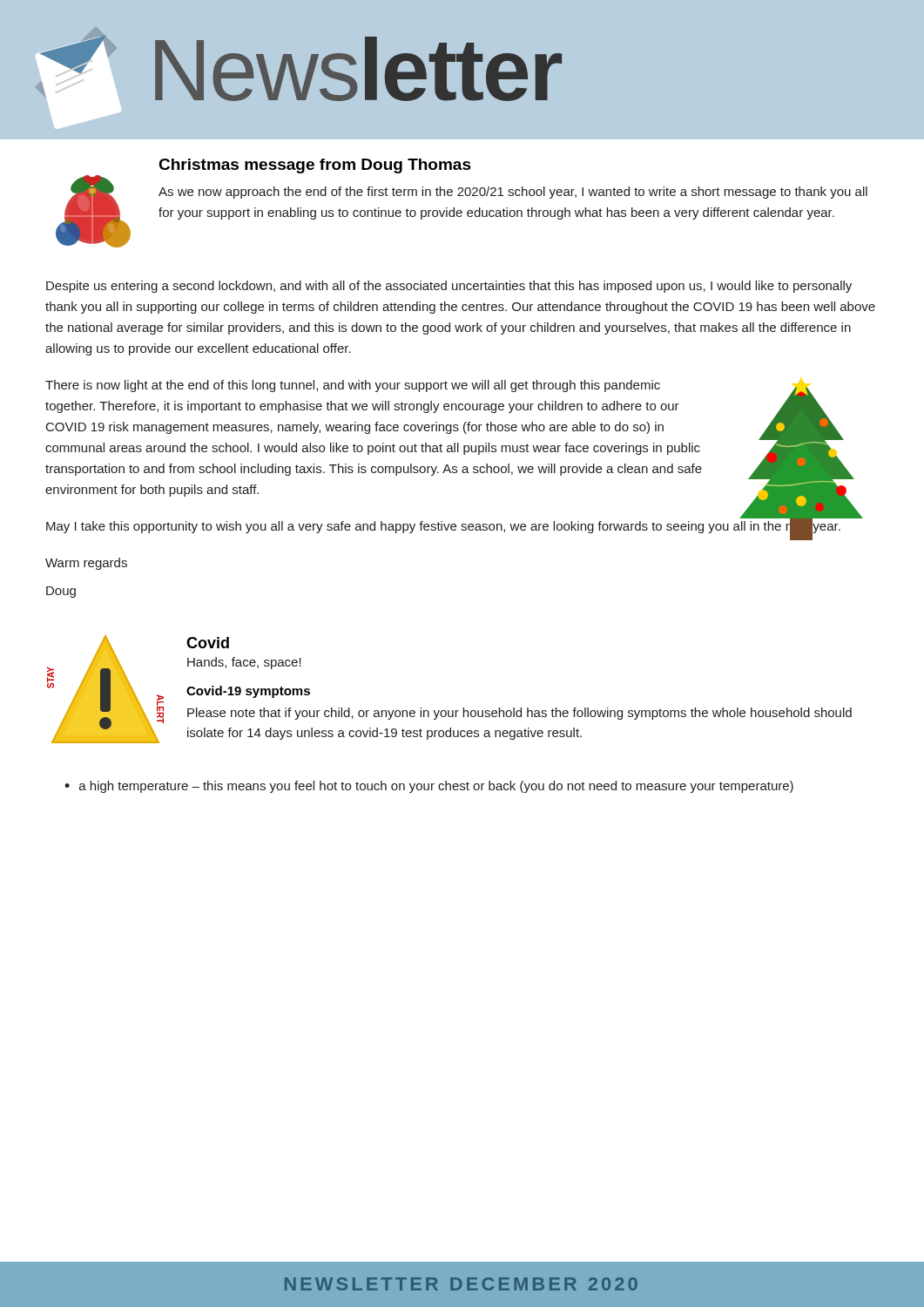Click on the block starting "Warm regards"
Image resolution: width=924 pixels, height=1307 pixels.
pos(86,562)
